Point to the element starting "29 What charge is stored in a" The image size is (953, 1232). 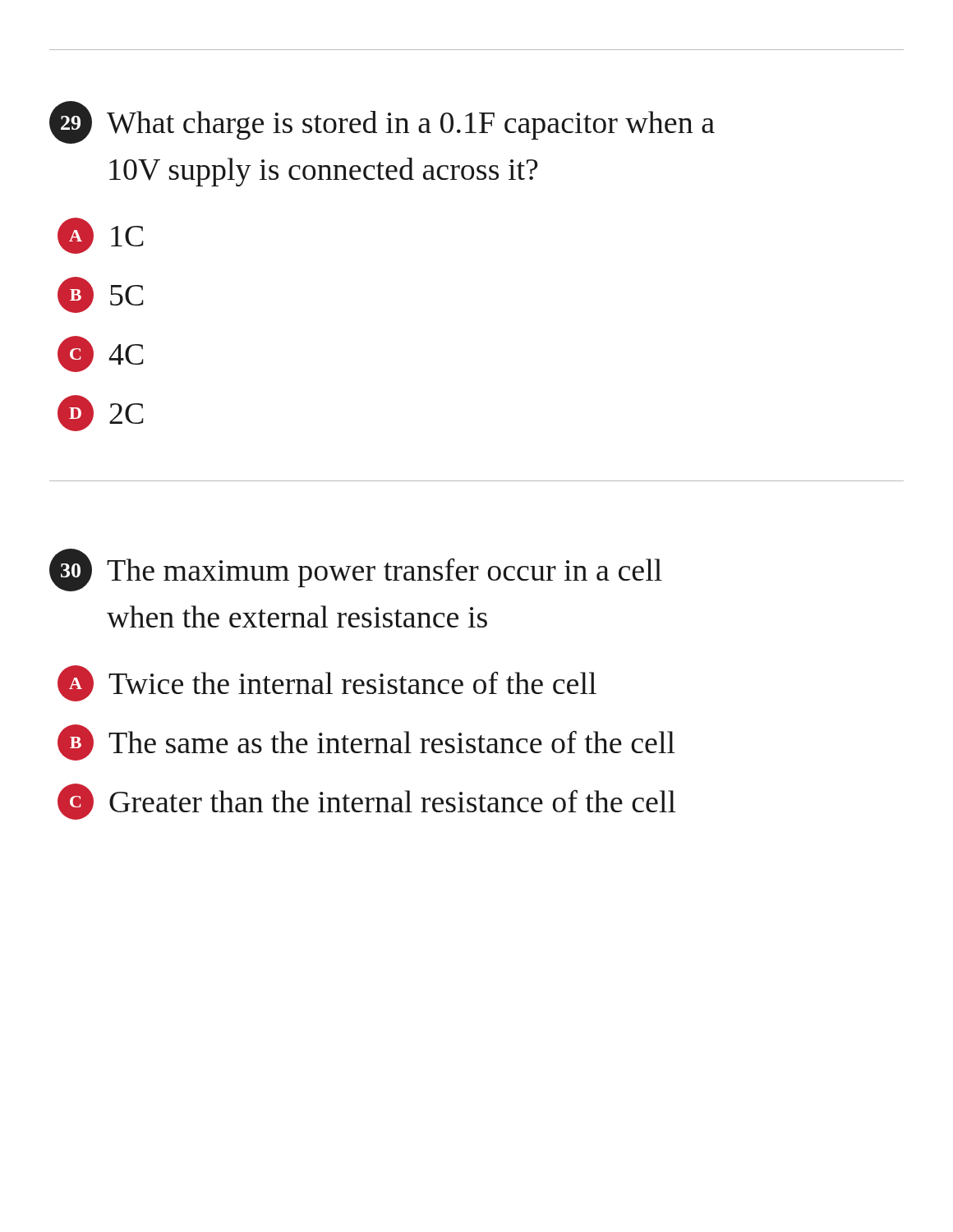point(382,146)
